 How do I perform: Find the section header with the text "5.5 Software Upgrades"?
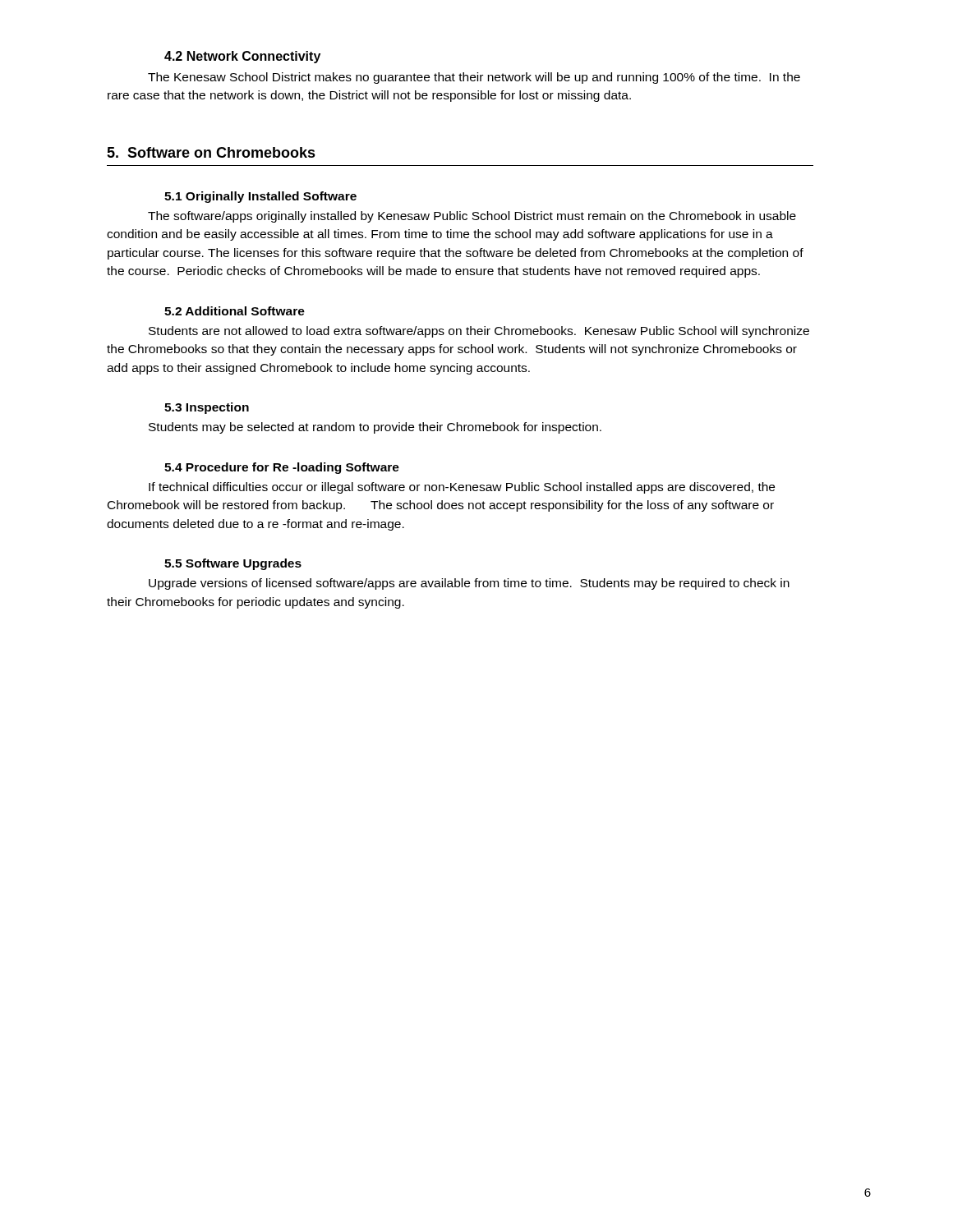[x=233, y=563]
